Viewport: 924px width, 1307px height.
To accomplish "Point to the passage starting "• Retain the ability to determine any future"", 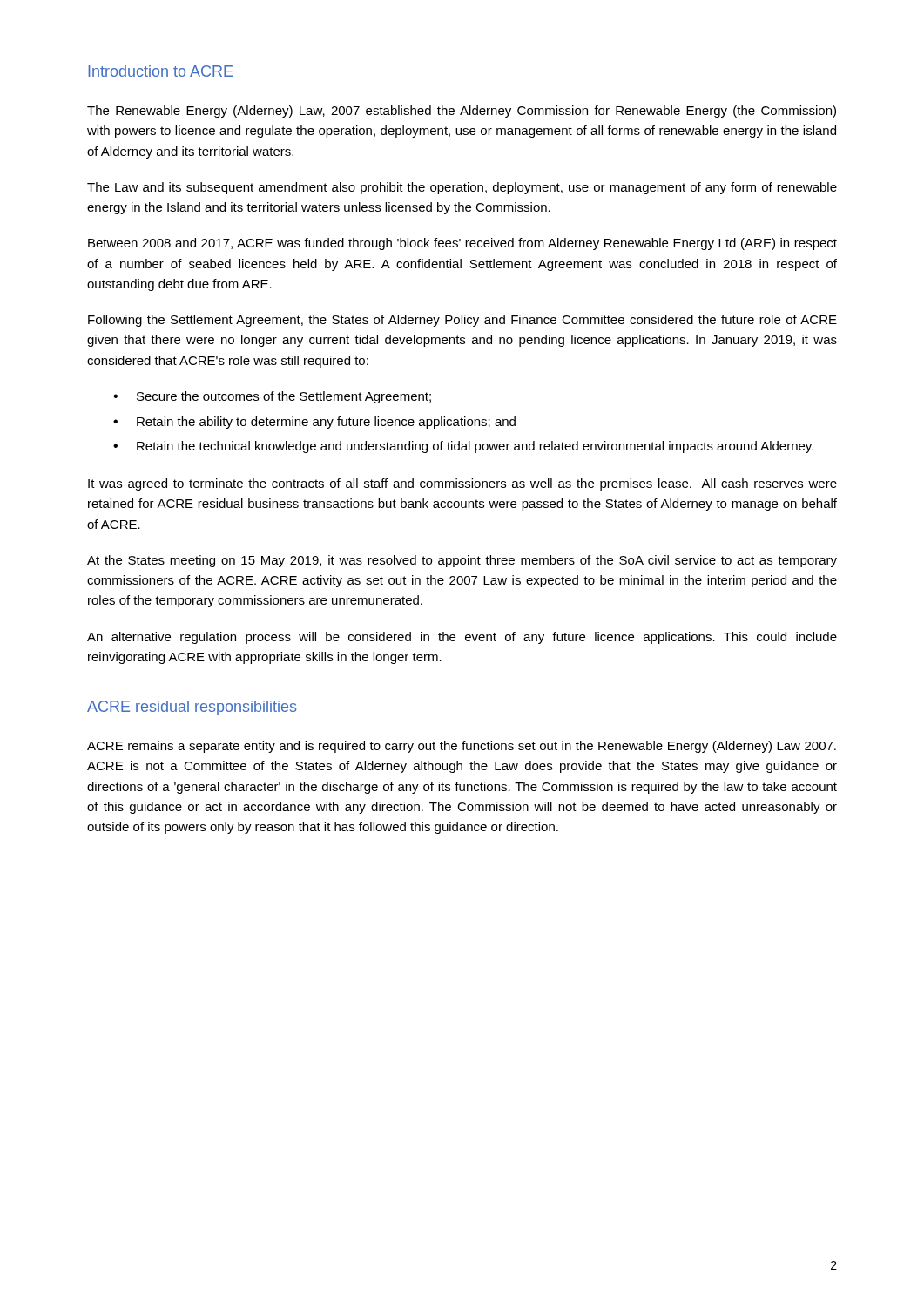I will click(475, 422).
